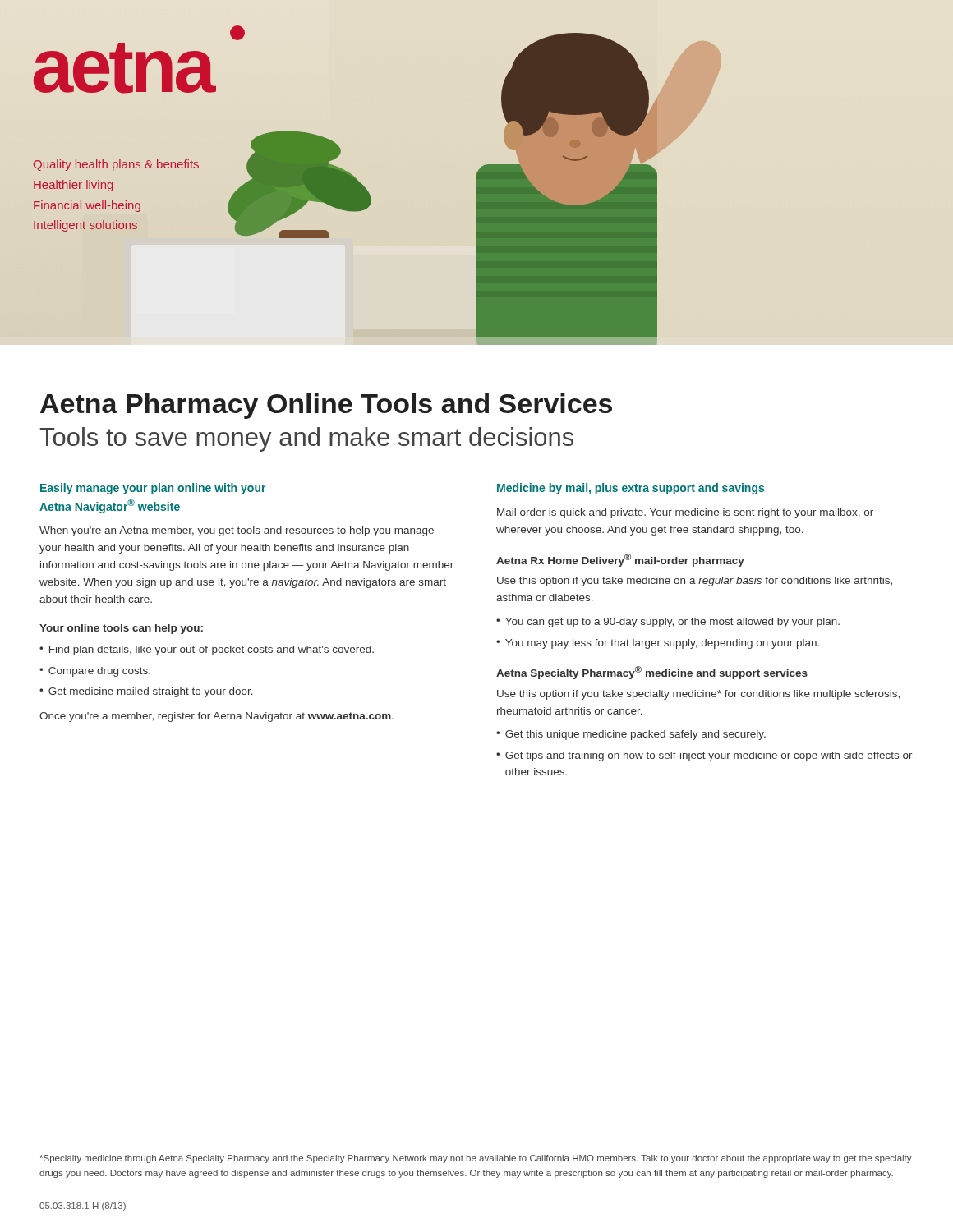
Task: Select the photo
Action: click(476, 172)
